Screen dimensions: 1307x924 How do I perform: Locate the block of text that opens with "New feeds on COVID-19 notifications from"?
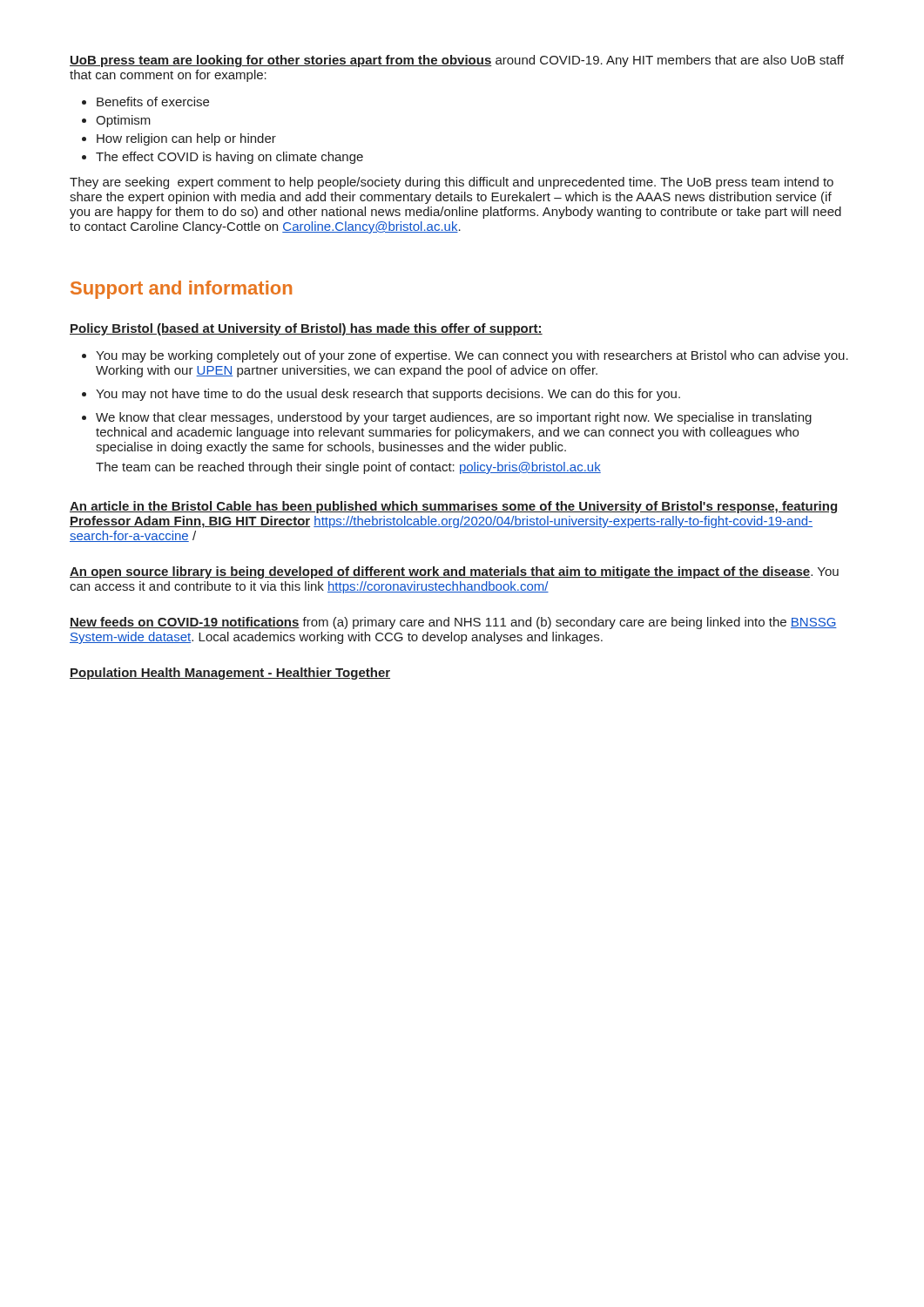click(x=453, y=629)
